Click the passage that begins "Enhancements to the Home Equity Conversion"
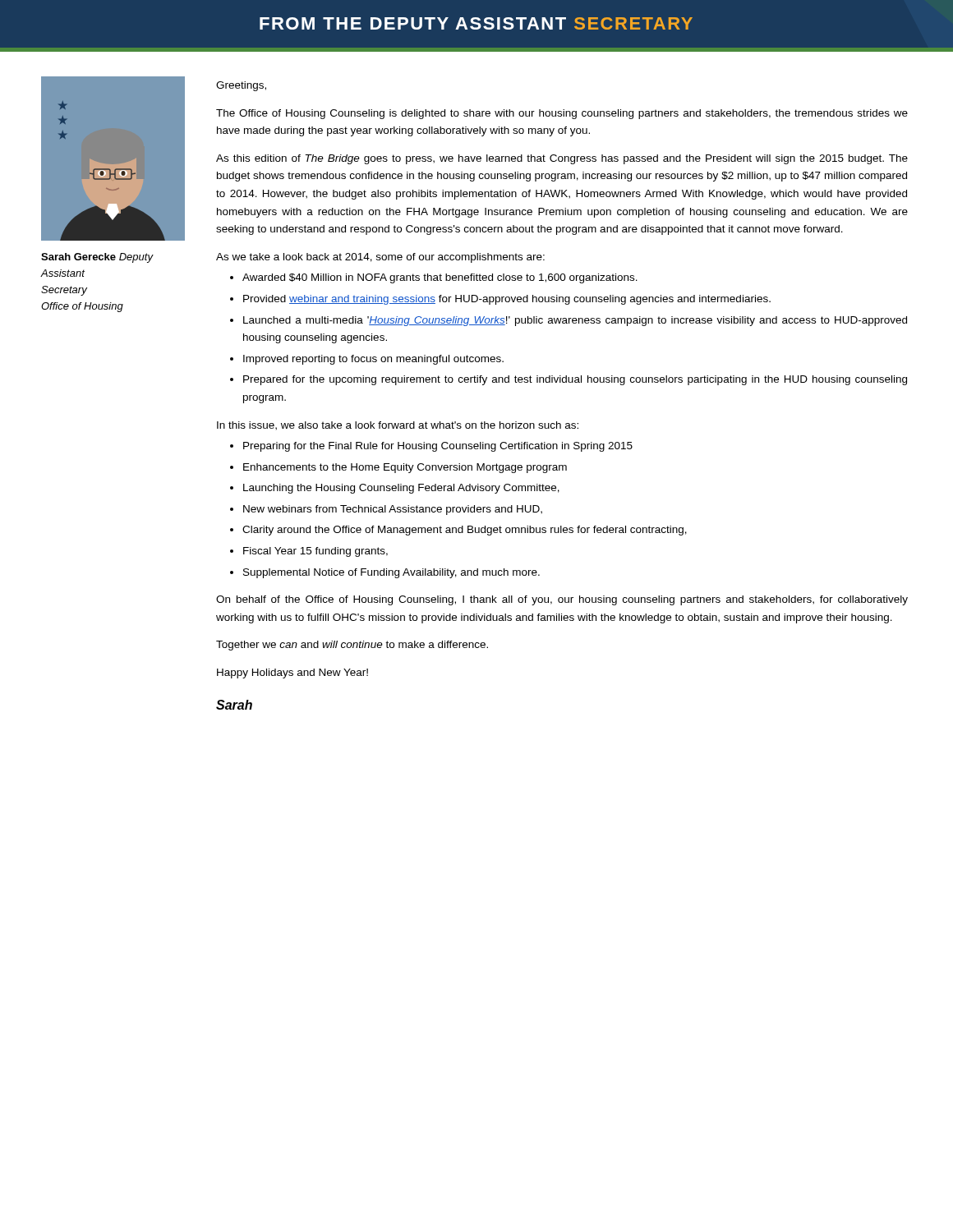 pyautogui.click(x=405, y=467)
